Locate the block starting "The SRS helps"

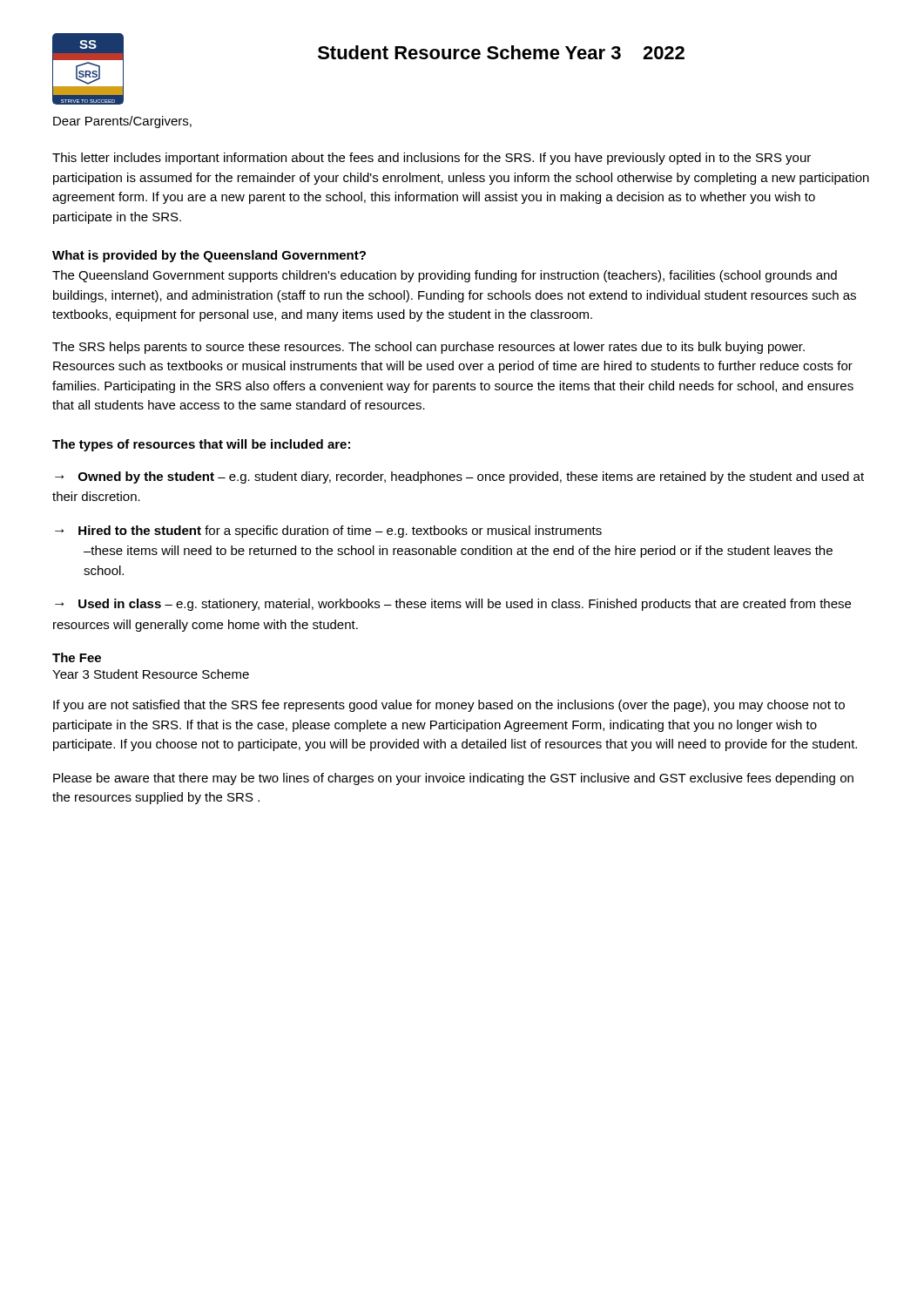[x=453, y=375]
